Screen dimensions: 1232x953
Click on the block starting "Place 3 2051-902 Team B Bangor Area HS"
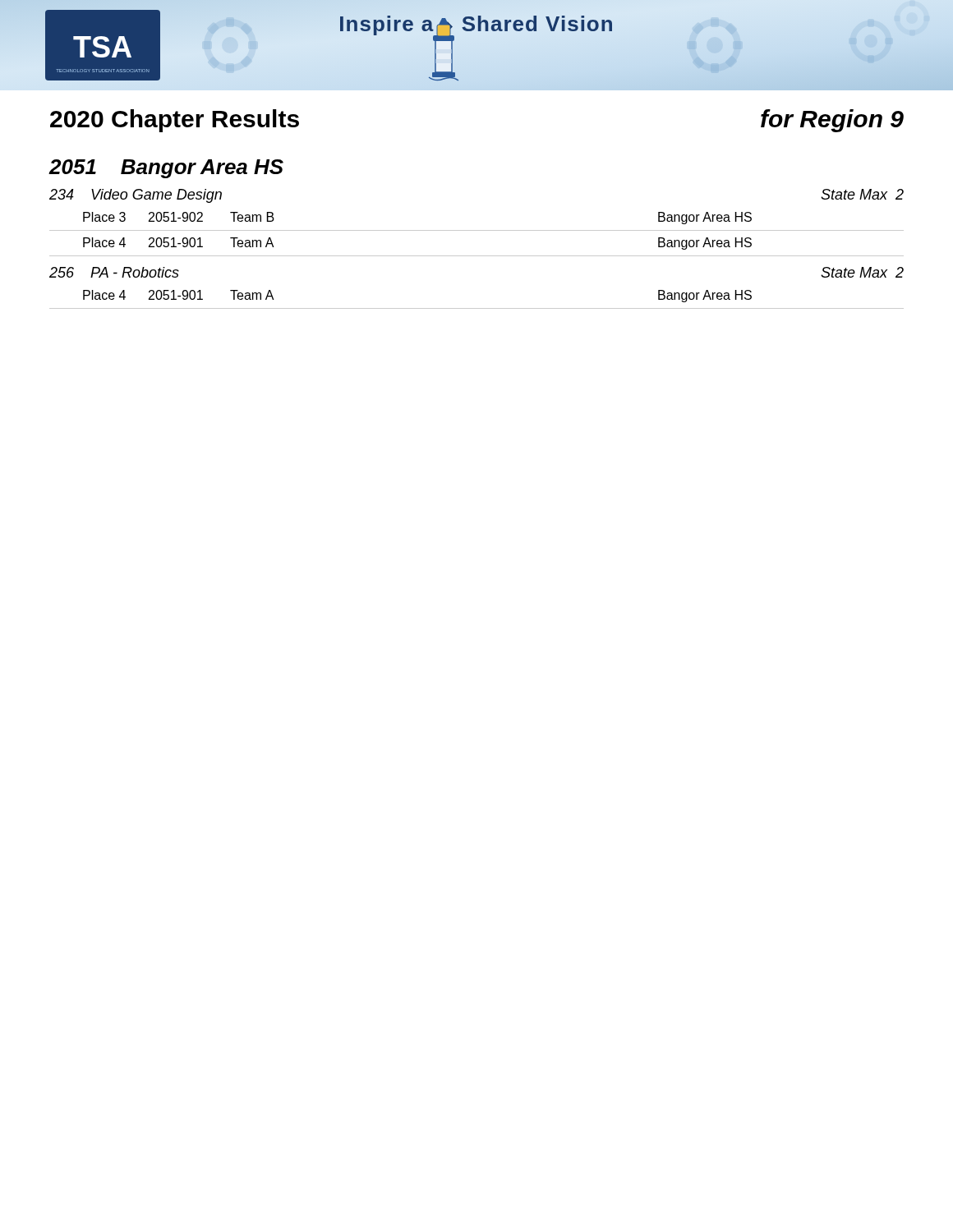[493, 218]
